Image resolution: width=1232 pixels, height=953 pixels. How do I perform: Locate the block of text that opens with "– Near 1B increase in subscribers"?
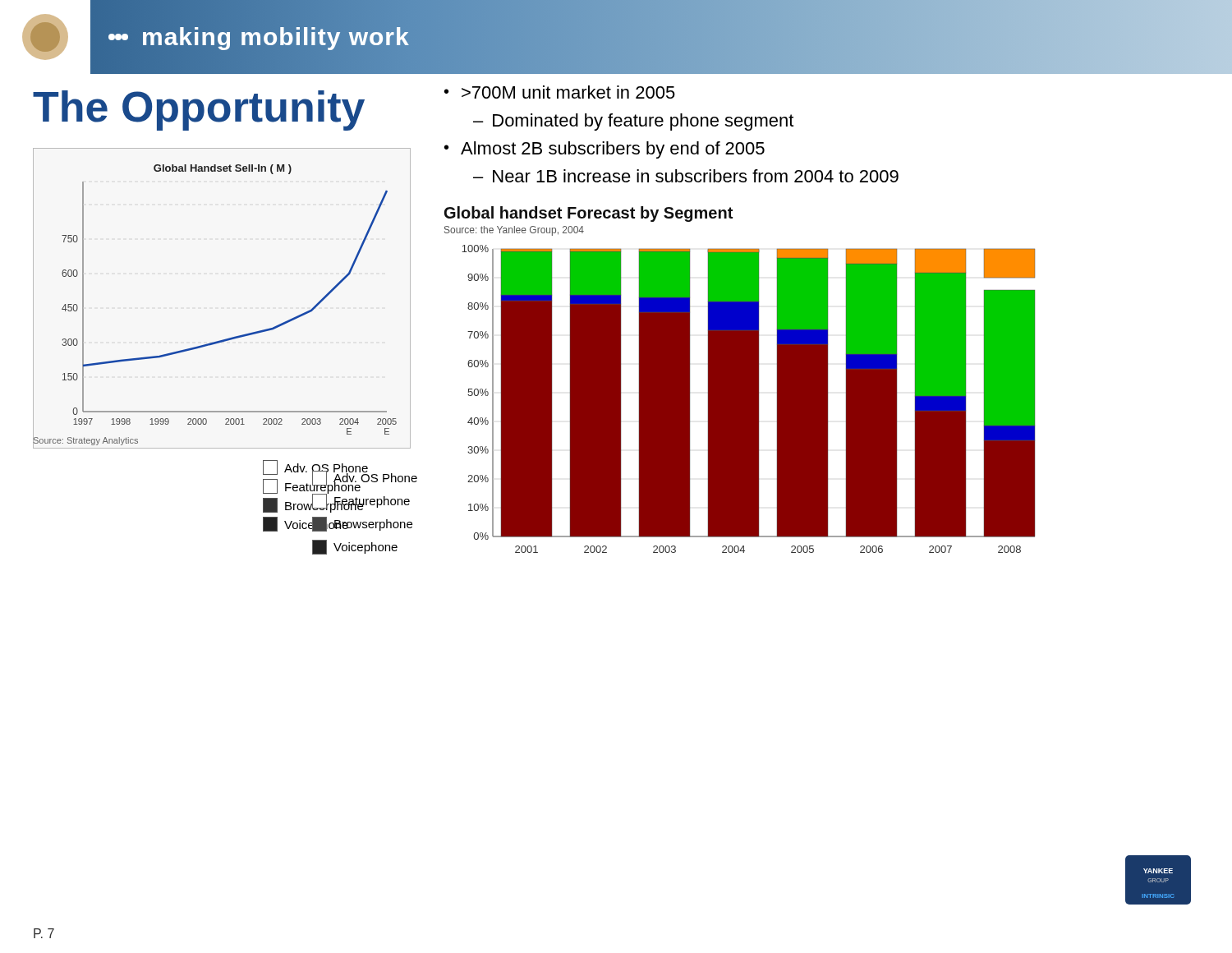coord(686,177)
